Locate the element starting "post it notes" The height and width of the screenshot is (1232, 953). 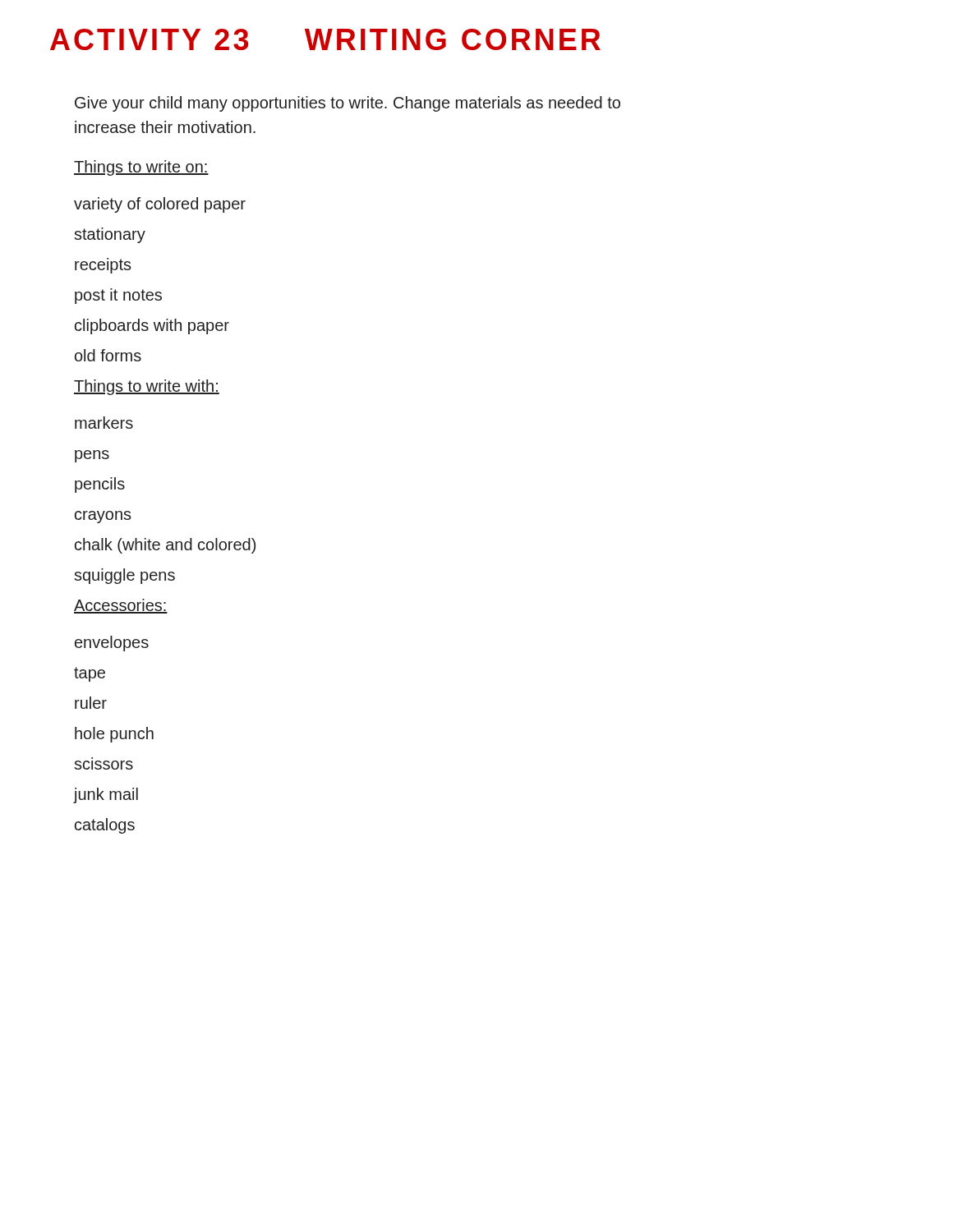(118, 295)
